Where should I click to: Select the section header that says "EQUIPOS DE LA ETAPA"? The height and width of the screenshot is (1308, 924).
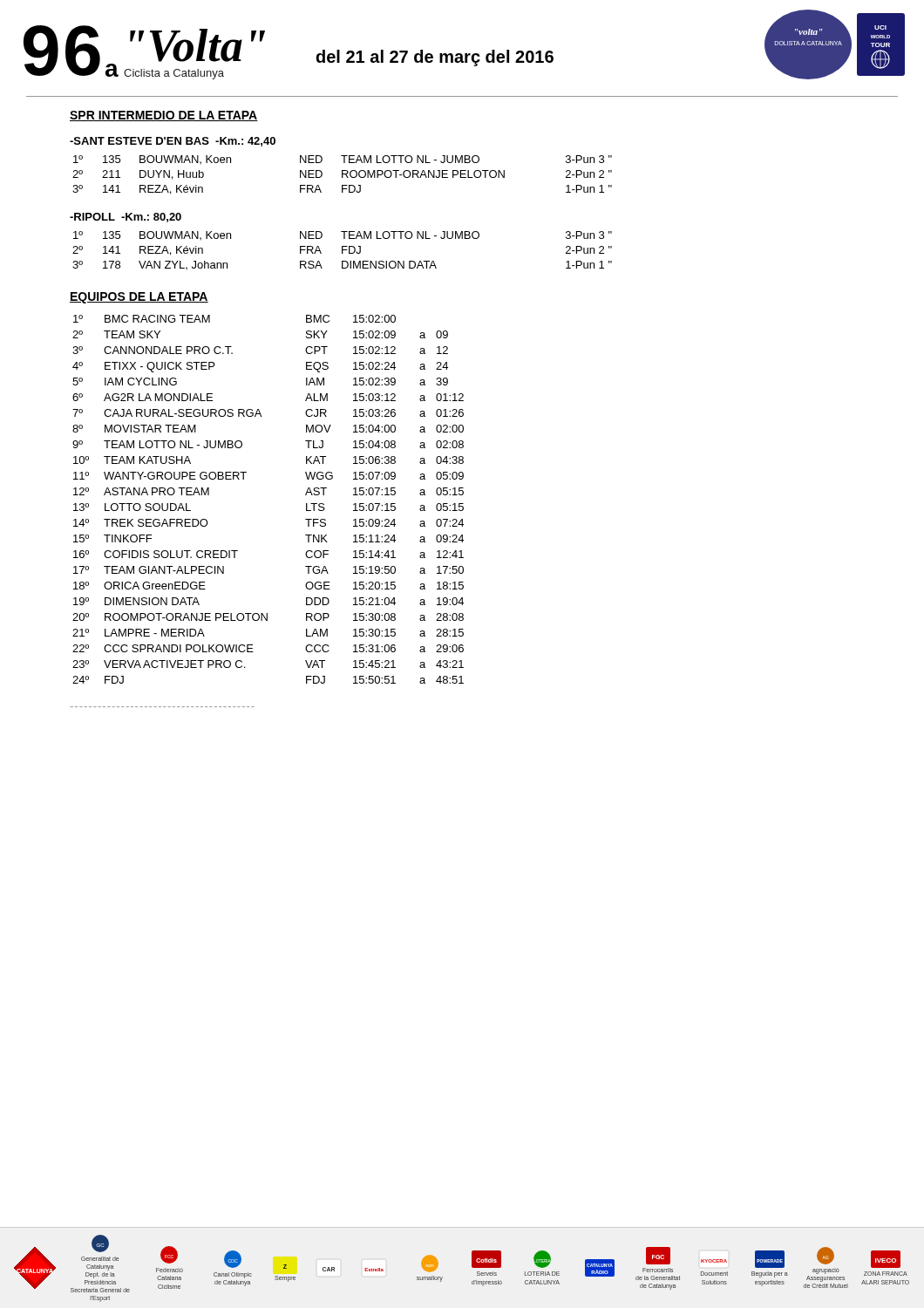click(x=139, y=296)
